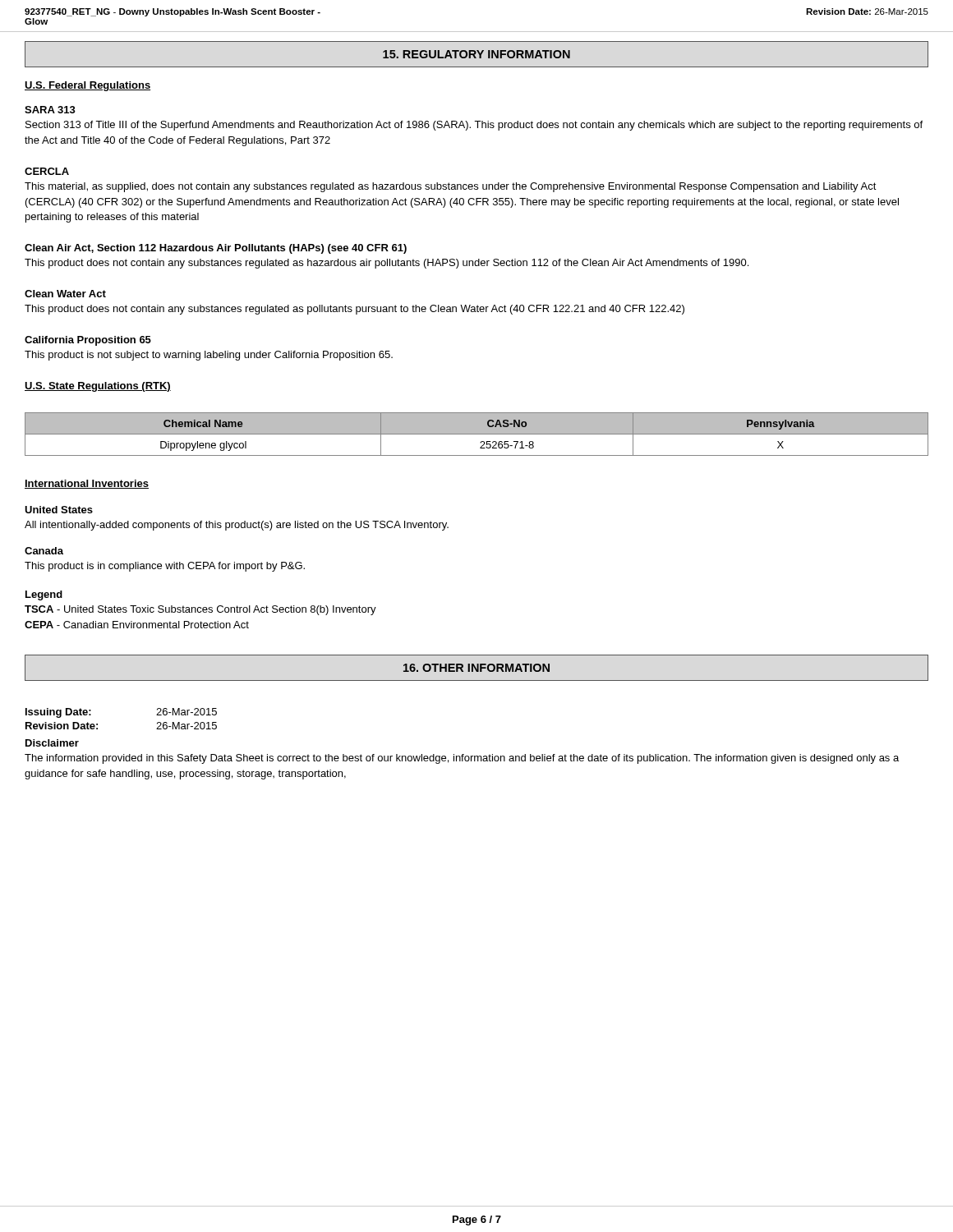Click on the text block that says "The information provided in this Safety"
The height and width of the screenshot is (1232, 953).
(476, 766)
